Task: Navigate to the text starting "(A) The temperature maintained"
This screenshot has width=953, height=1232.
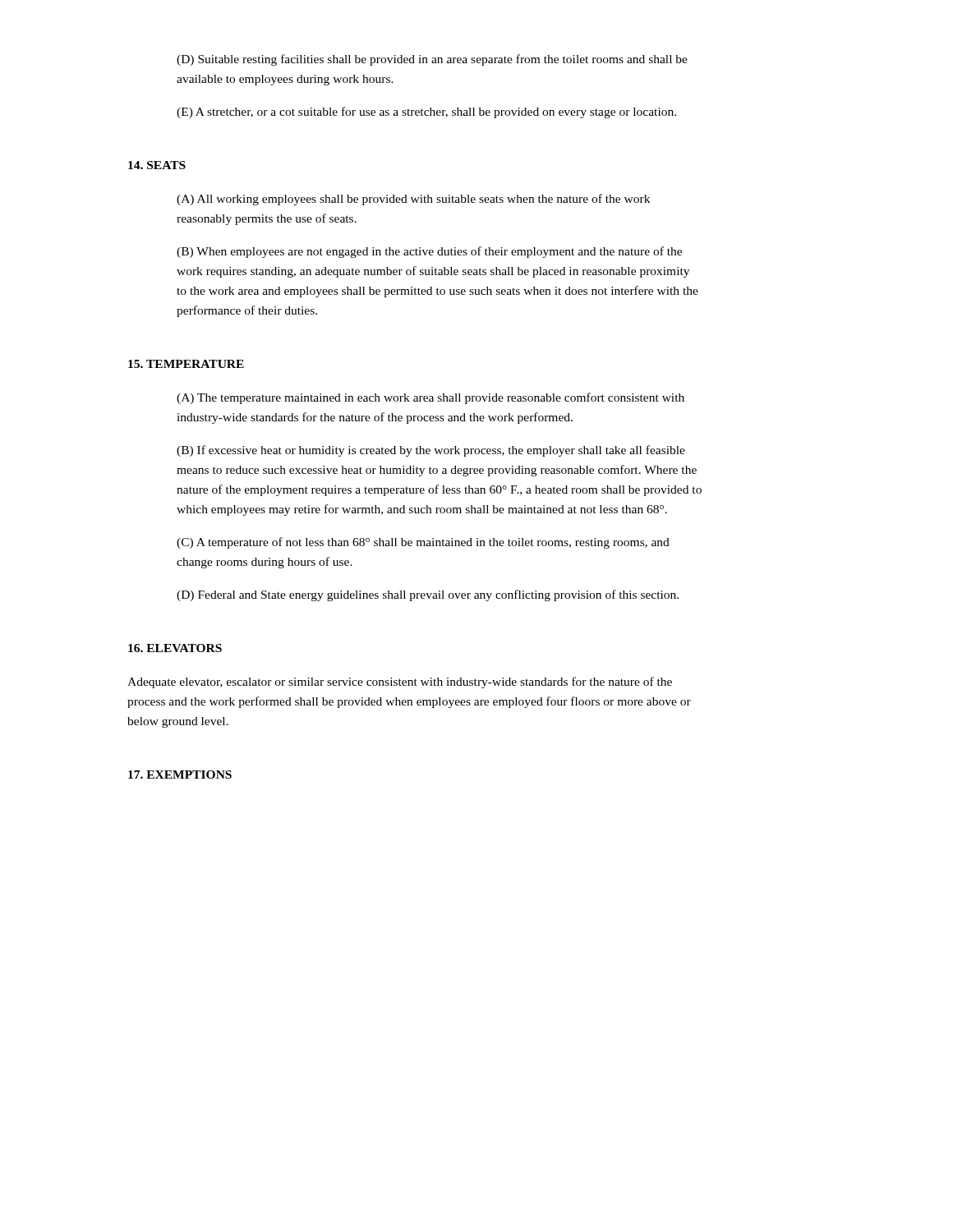Action: coord(431,407)
